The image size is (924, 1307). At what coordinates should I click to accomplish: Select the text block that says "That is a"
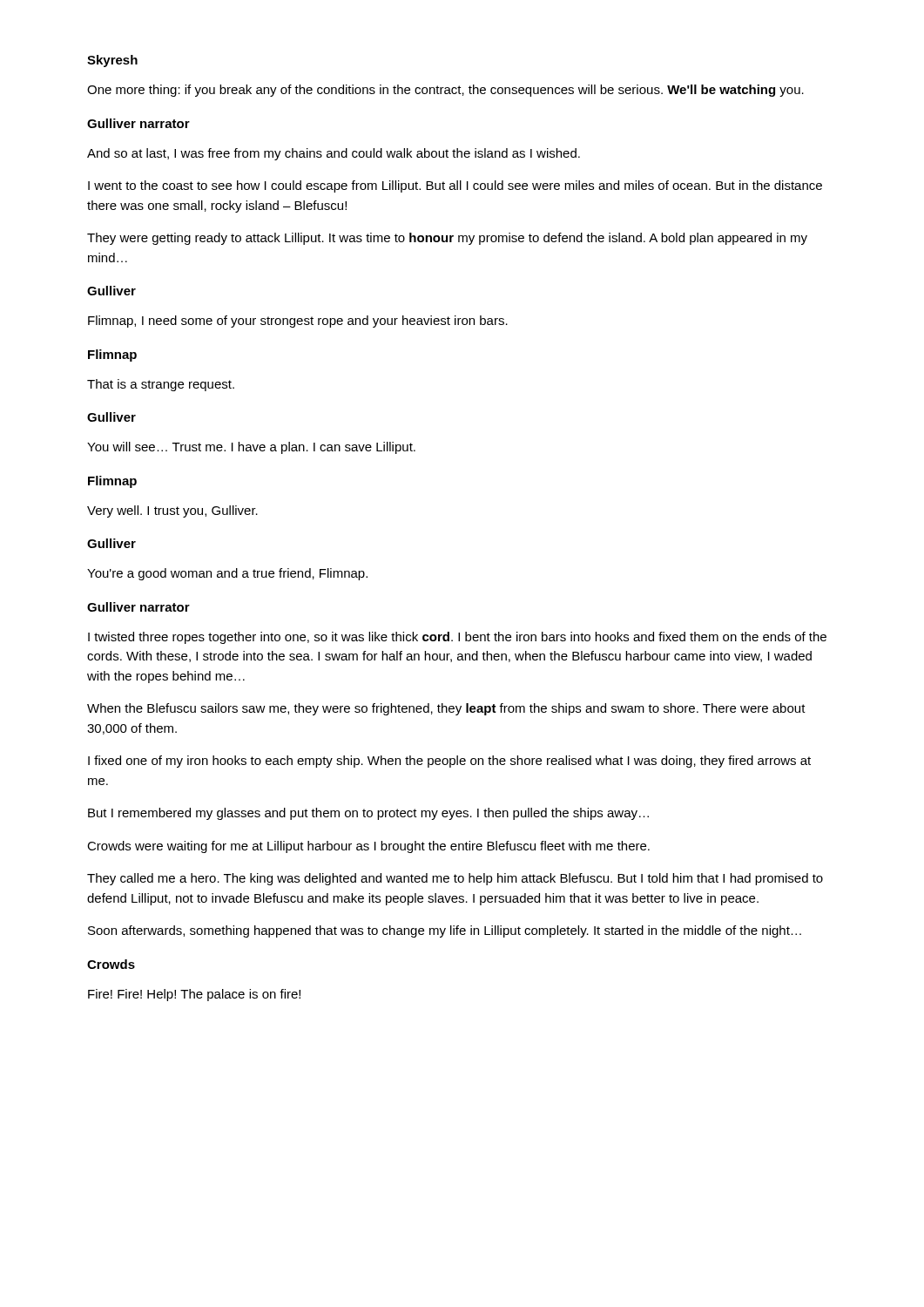[161, 385]
